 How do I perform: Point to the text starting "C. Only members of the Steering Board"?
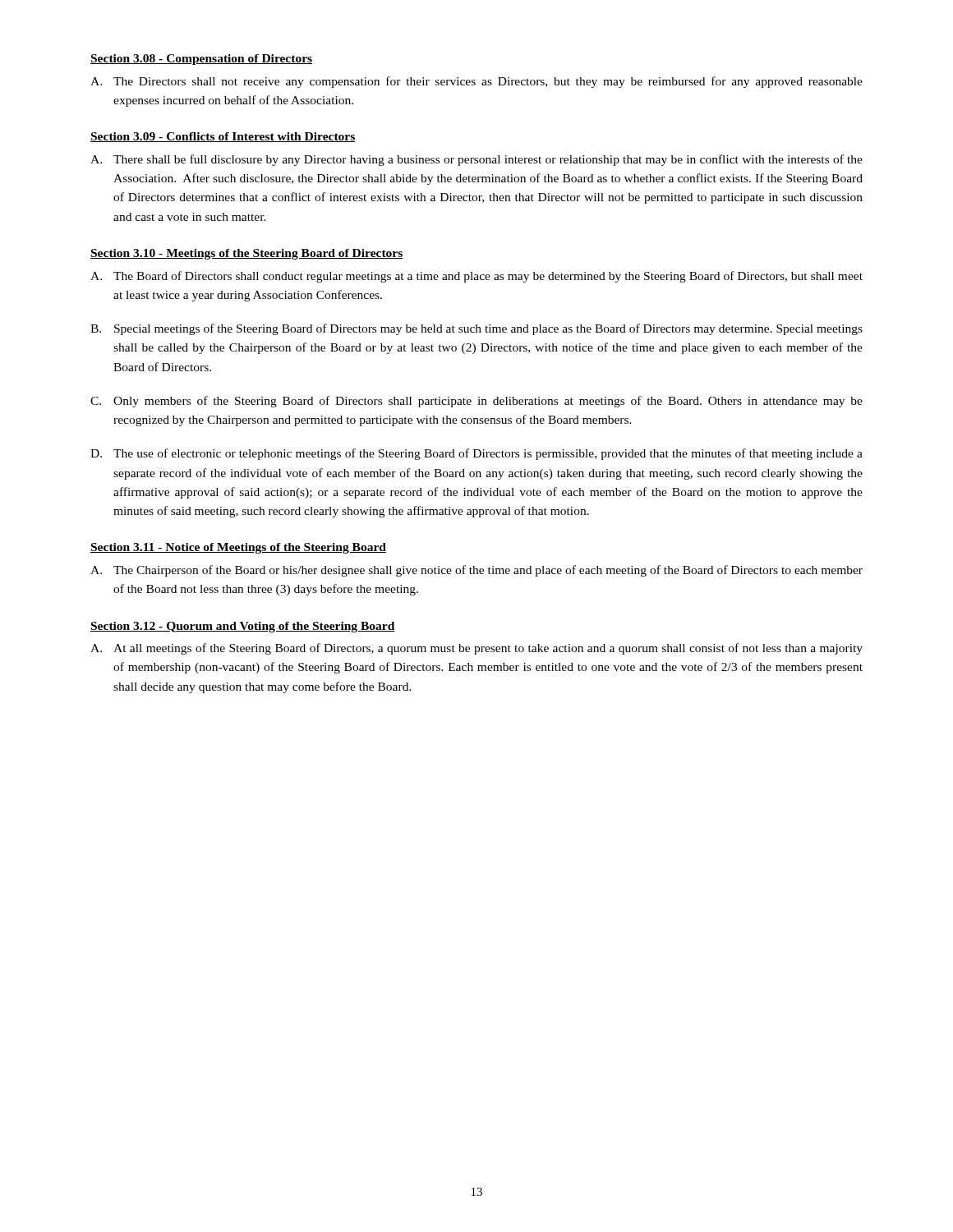(476, 410)
